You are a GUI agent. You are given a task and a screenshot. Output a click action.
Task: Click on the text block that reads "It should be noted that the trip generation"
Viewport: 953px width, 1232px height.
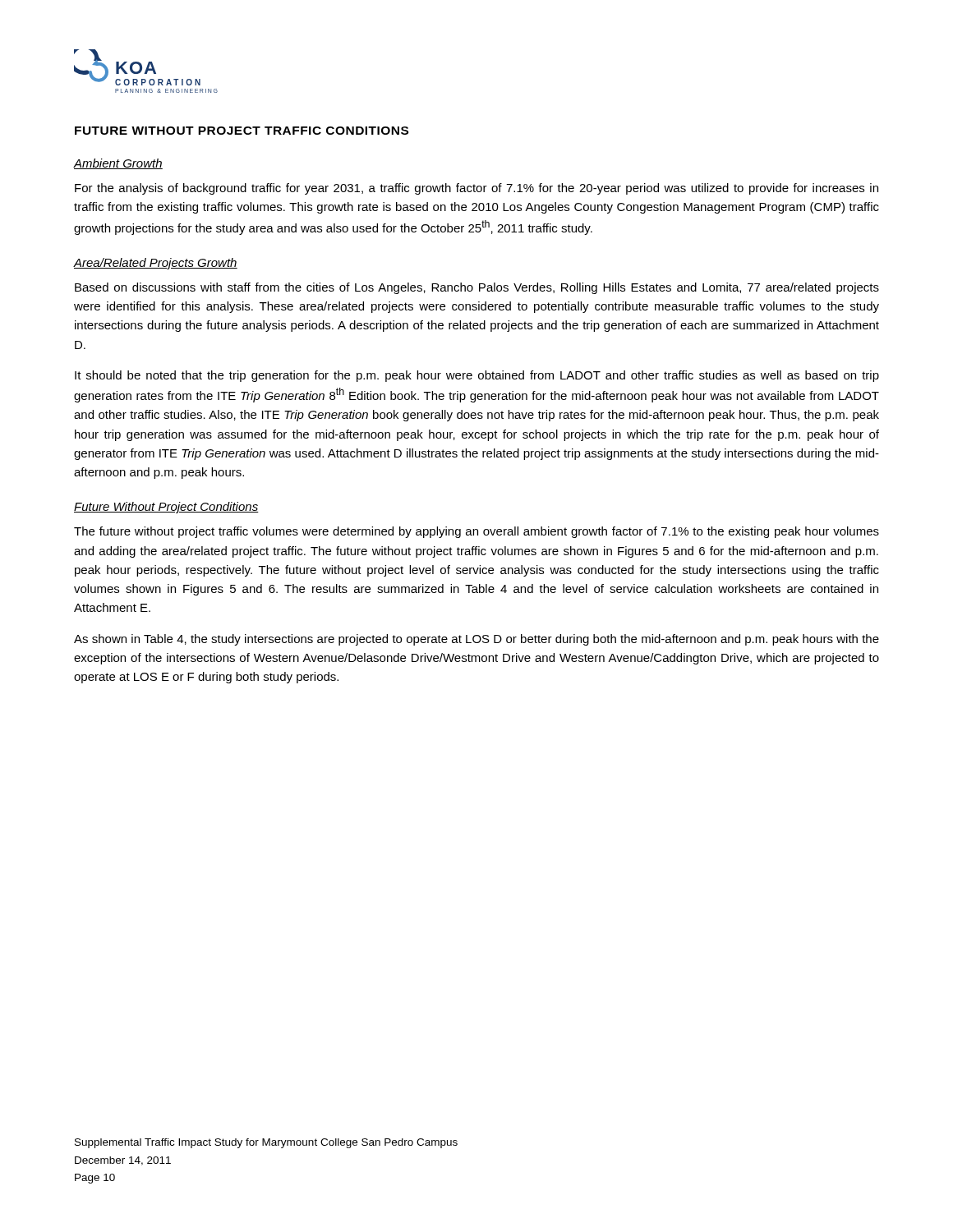(476, 423)
